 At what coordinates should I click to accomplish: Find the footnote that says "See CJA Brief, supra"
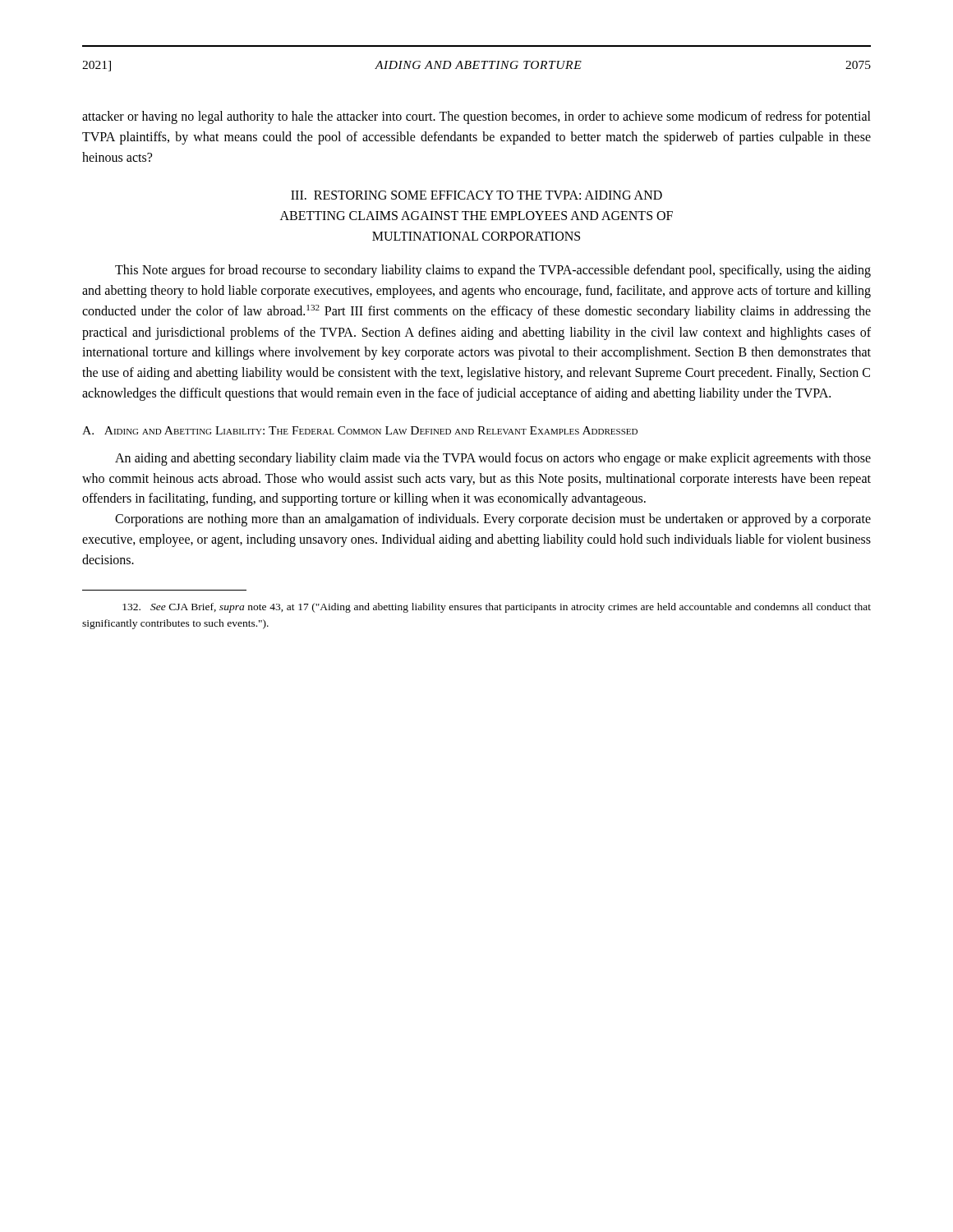click(x=476, y=615)
